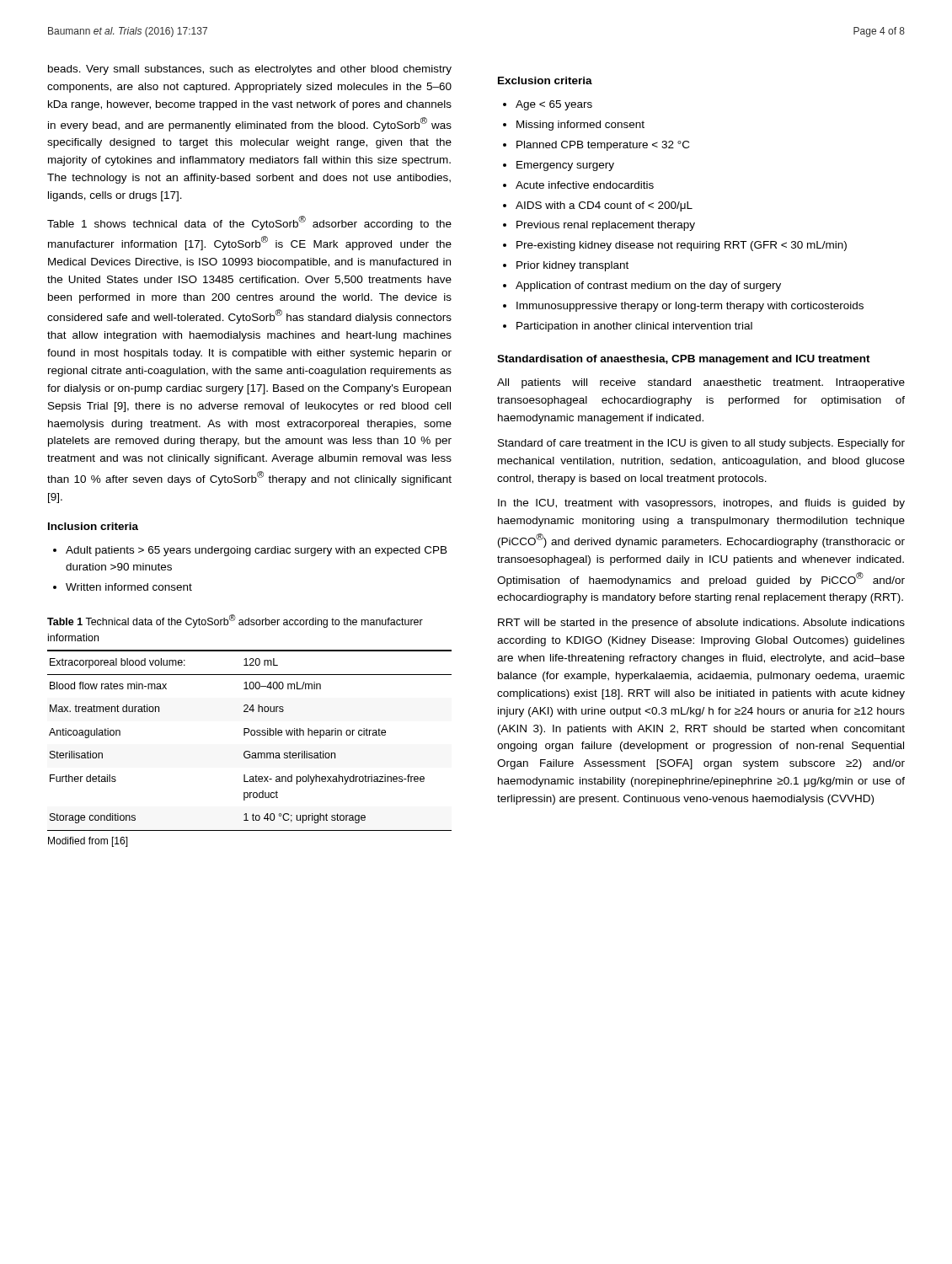952x1264 pixels.
Task: Find the section header containing "Inclusion criteria"
Action: [93, 526]
